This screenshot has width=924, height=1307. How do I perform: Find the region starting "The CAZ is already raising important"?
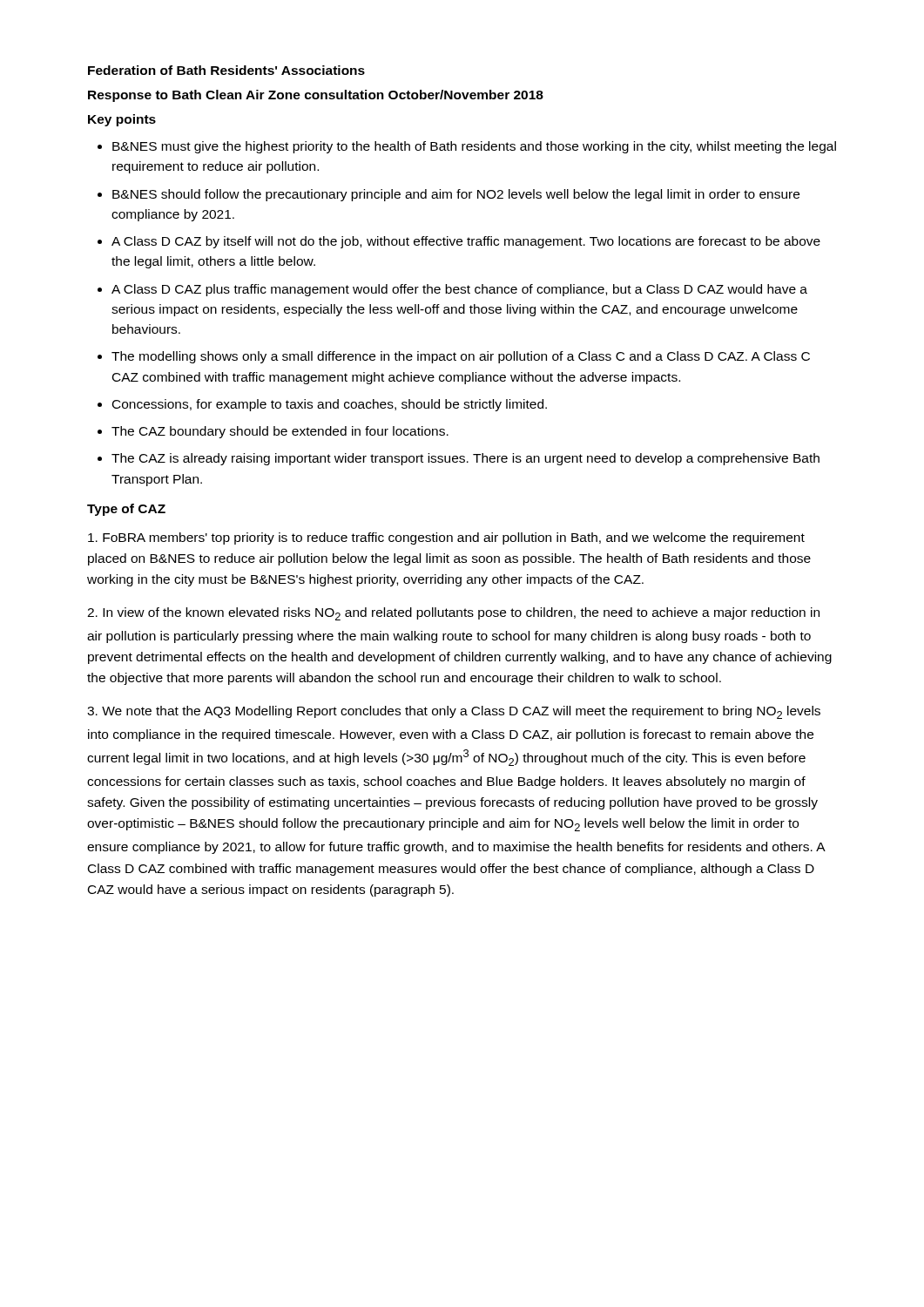coord(466,468)
